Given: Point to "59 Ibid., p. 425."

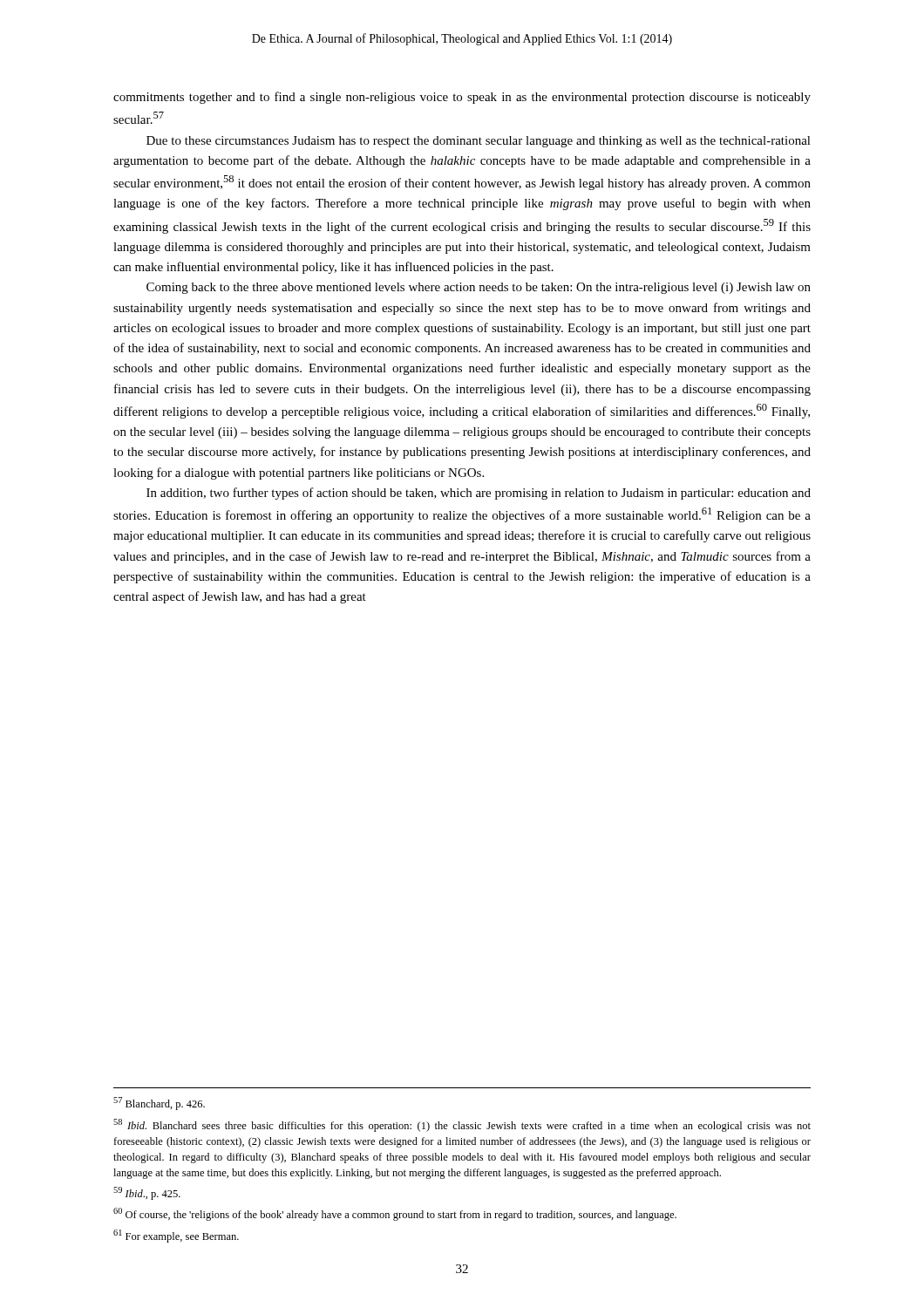Looking at the screenshot, I should coord(147,1193).
